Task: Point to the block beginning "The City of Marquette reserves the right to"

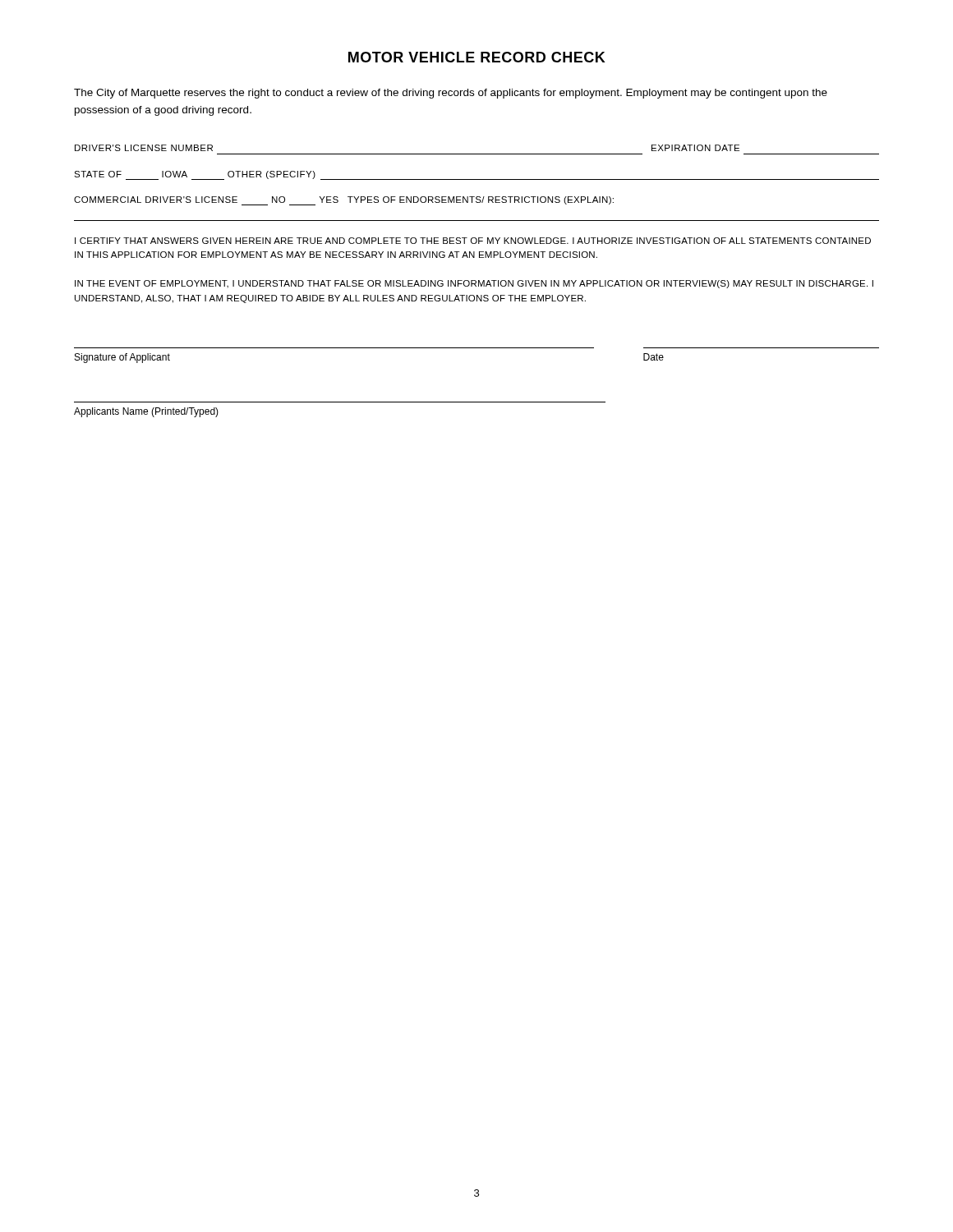Action: 451,101
